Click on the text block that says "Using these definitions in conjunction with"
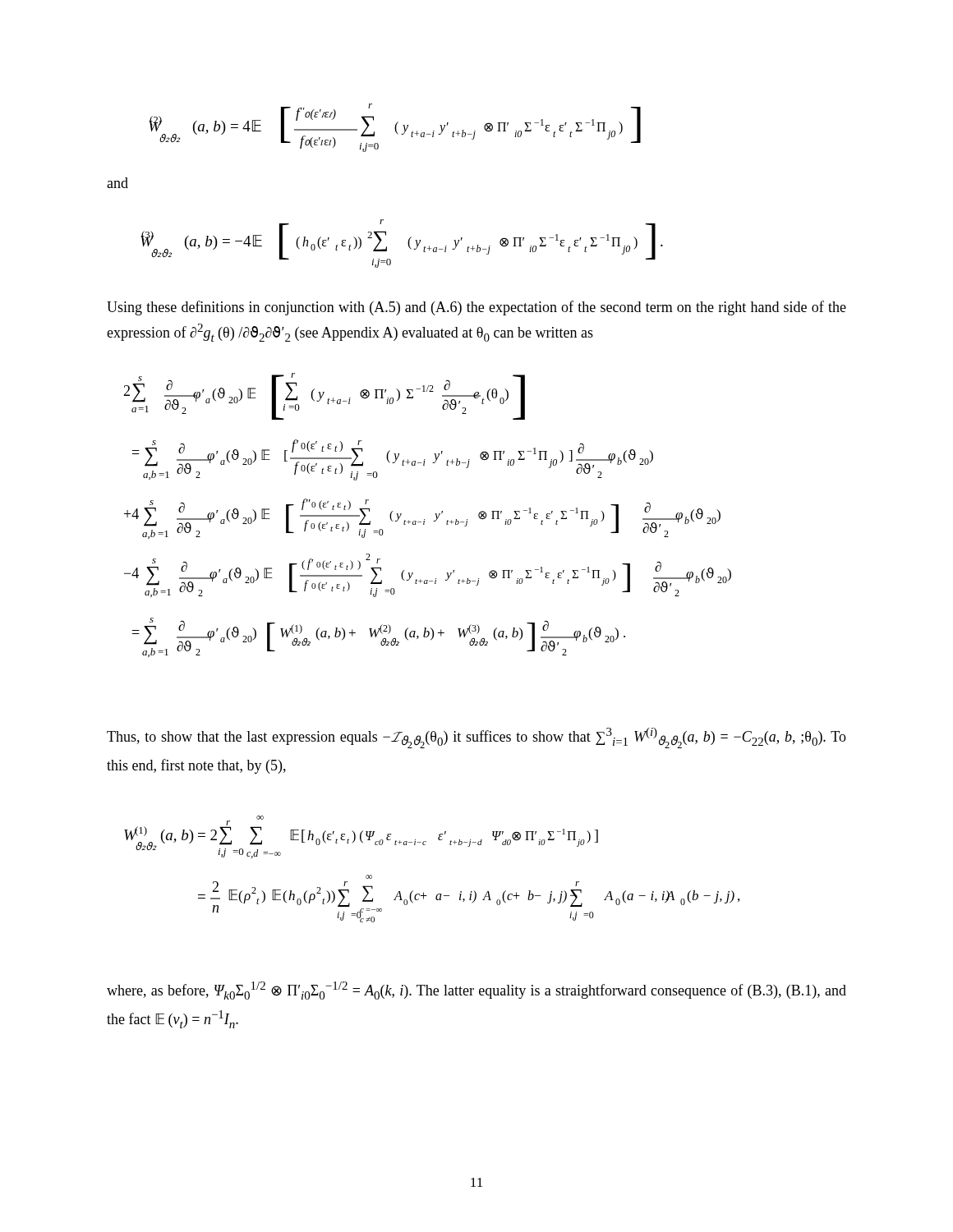Viewport: 953px width, 1232px height. [476, 322]
